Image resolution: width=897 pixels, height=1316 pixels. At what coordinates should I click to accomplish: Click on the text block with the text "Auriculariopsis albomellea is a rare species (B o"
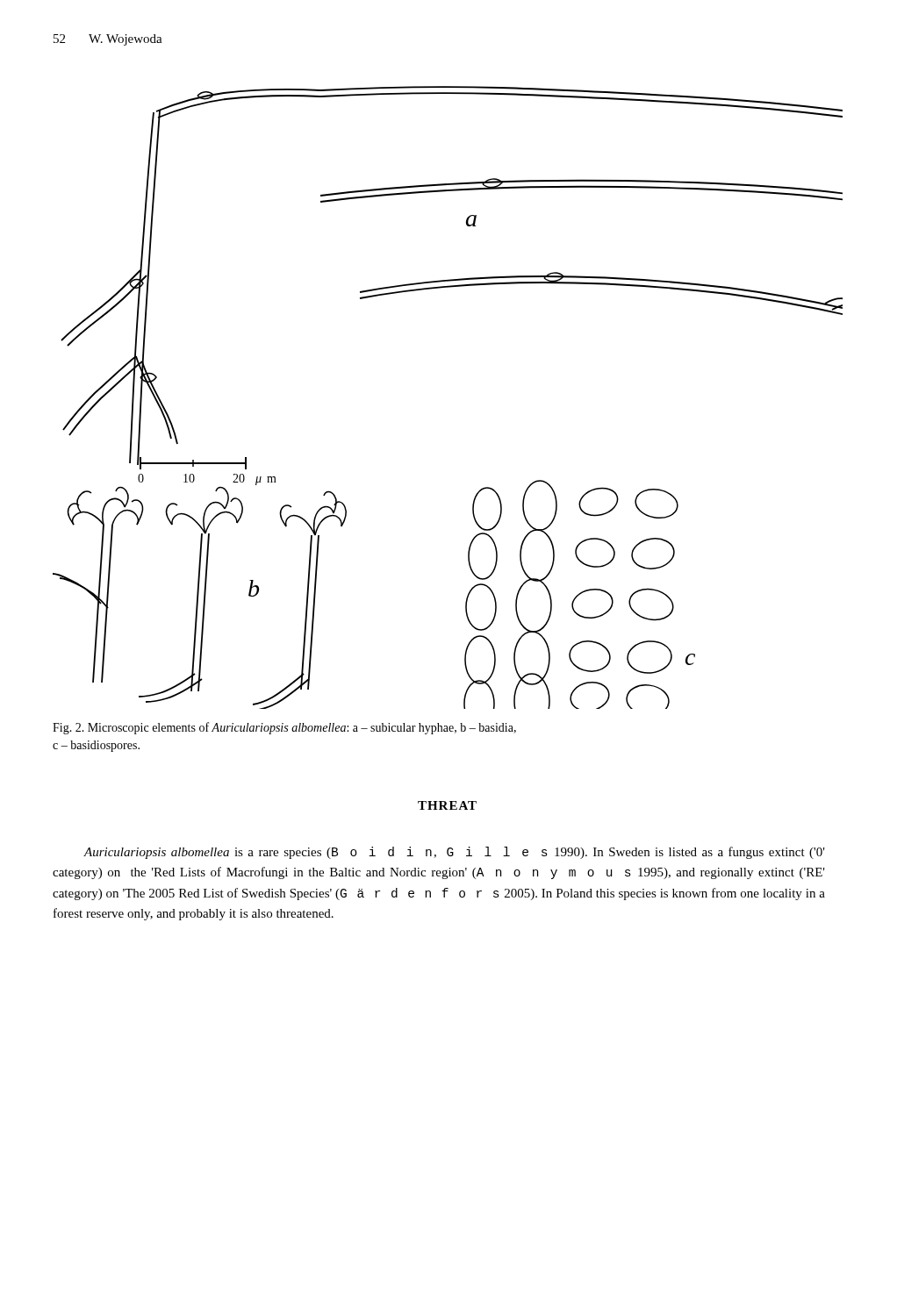pyautogui.click(x=439, y=883)
